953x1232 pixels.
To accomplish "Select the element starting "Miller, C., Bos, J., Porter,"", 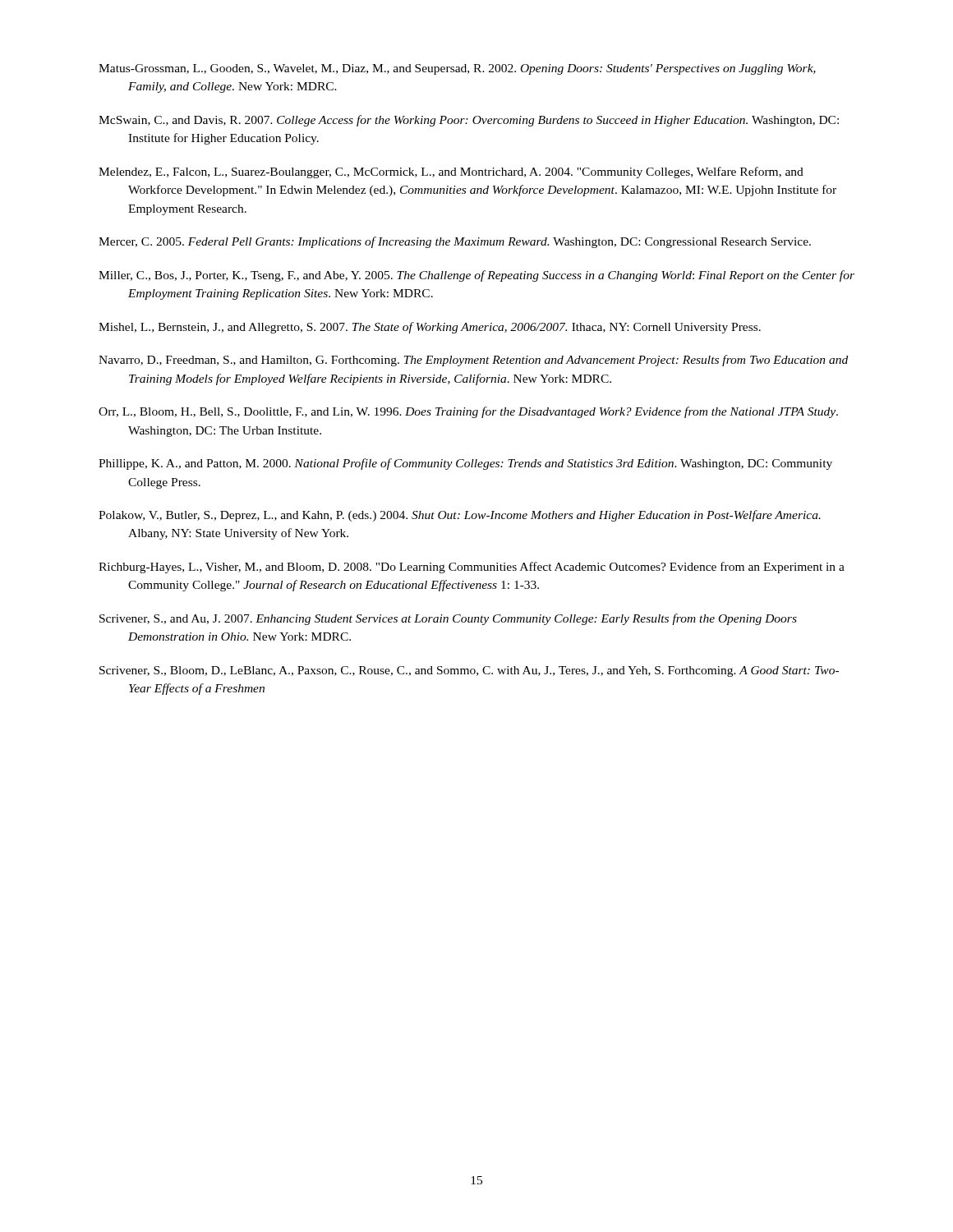I will [x=476, y=284].
